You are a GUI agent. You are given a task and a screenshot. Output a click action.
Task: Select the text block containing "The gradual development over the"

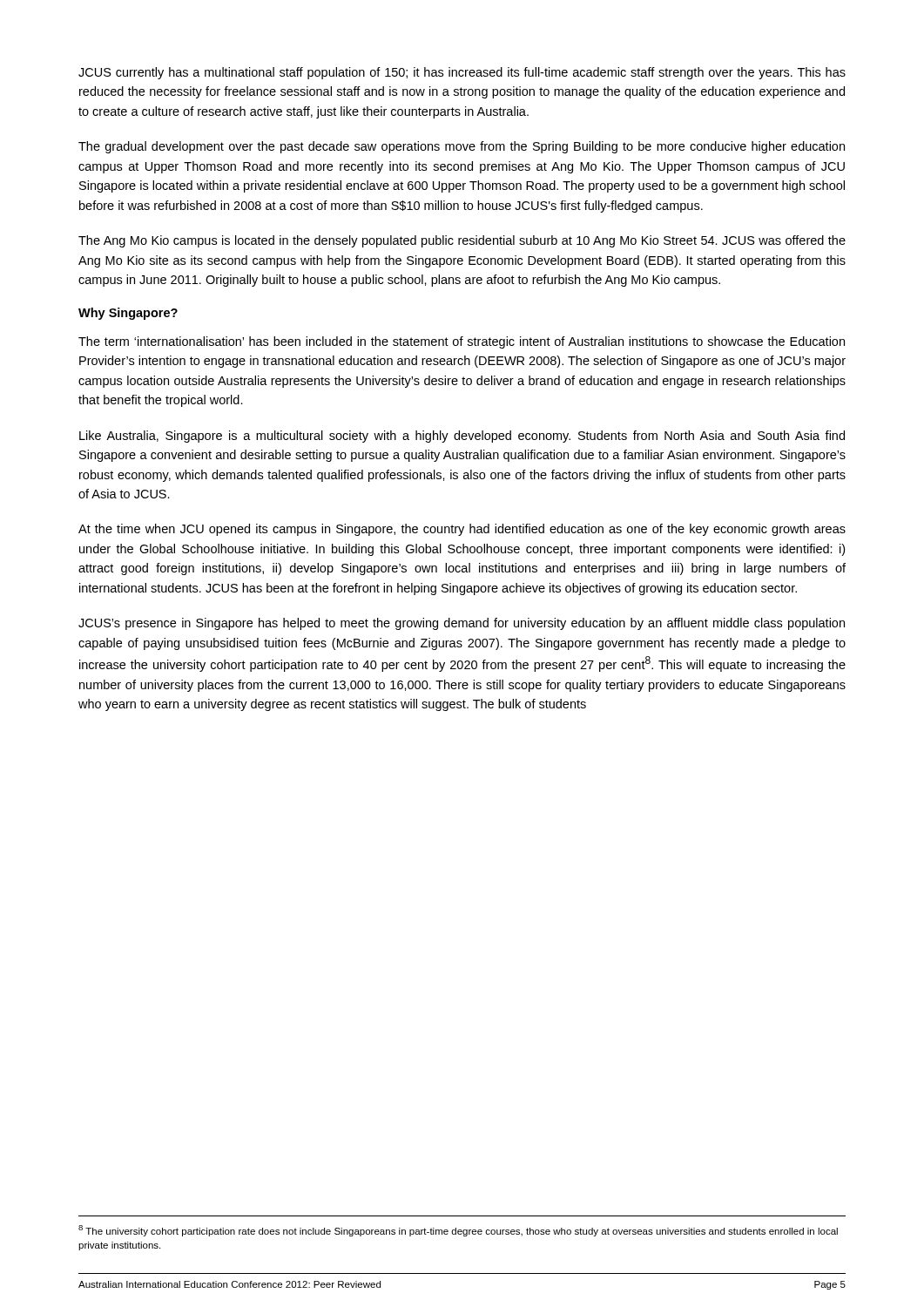462,176
